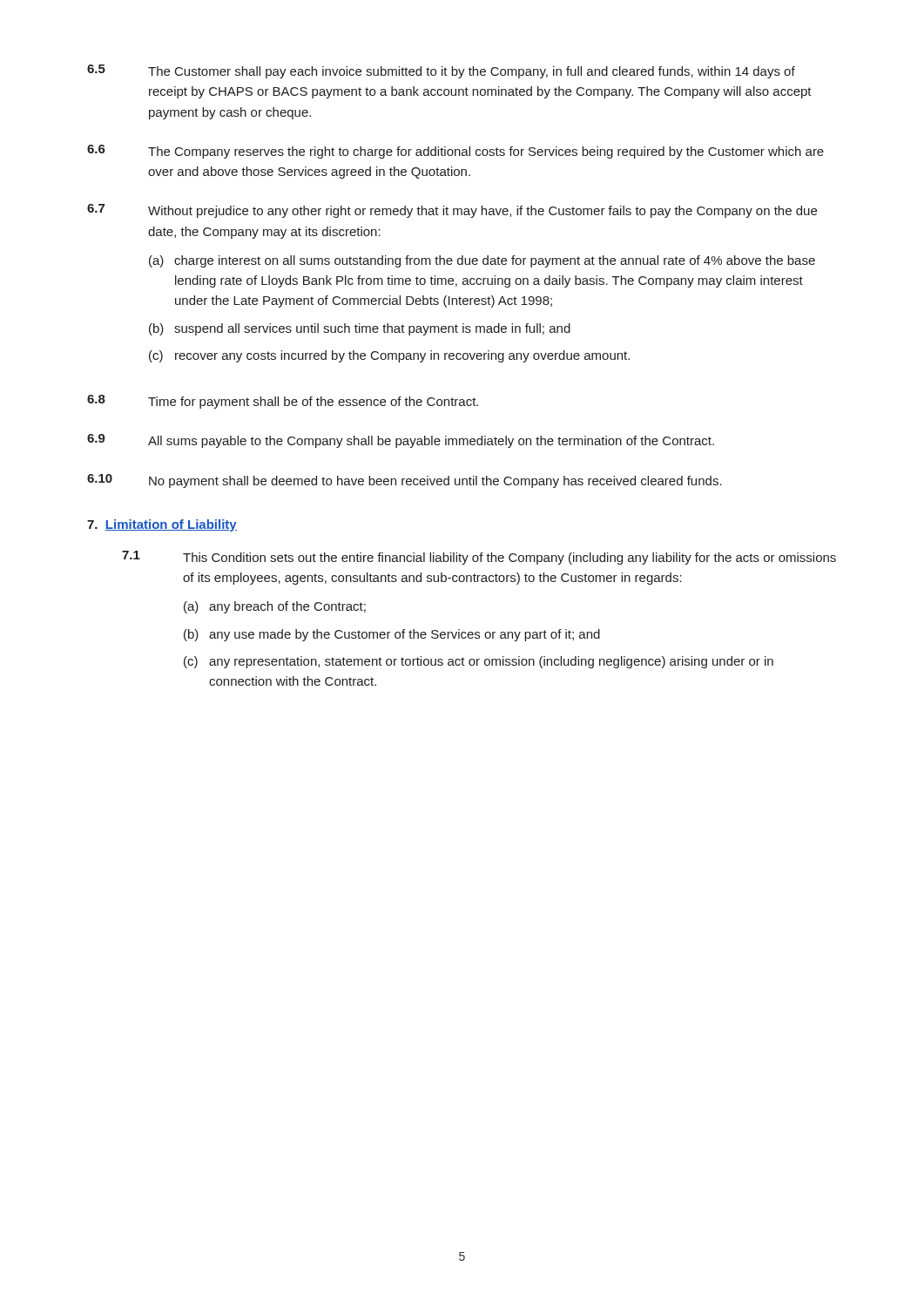Click on the section header that reads "7. Limitation of Liability"
This screenshot has height=1307, width=924.
[162, 524]
